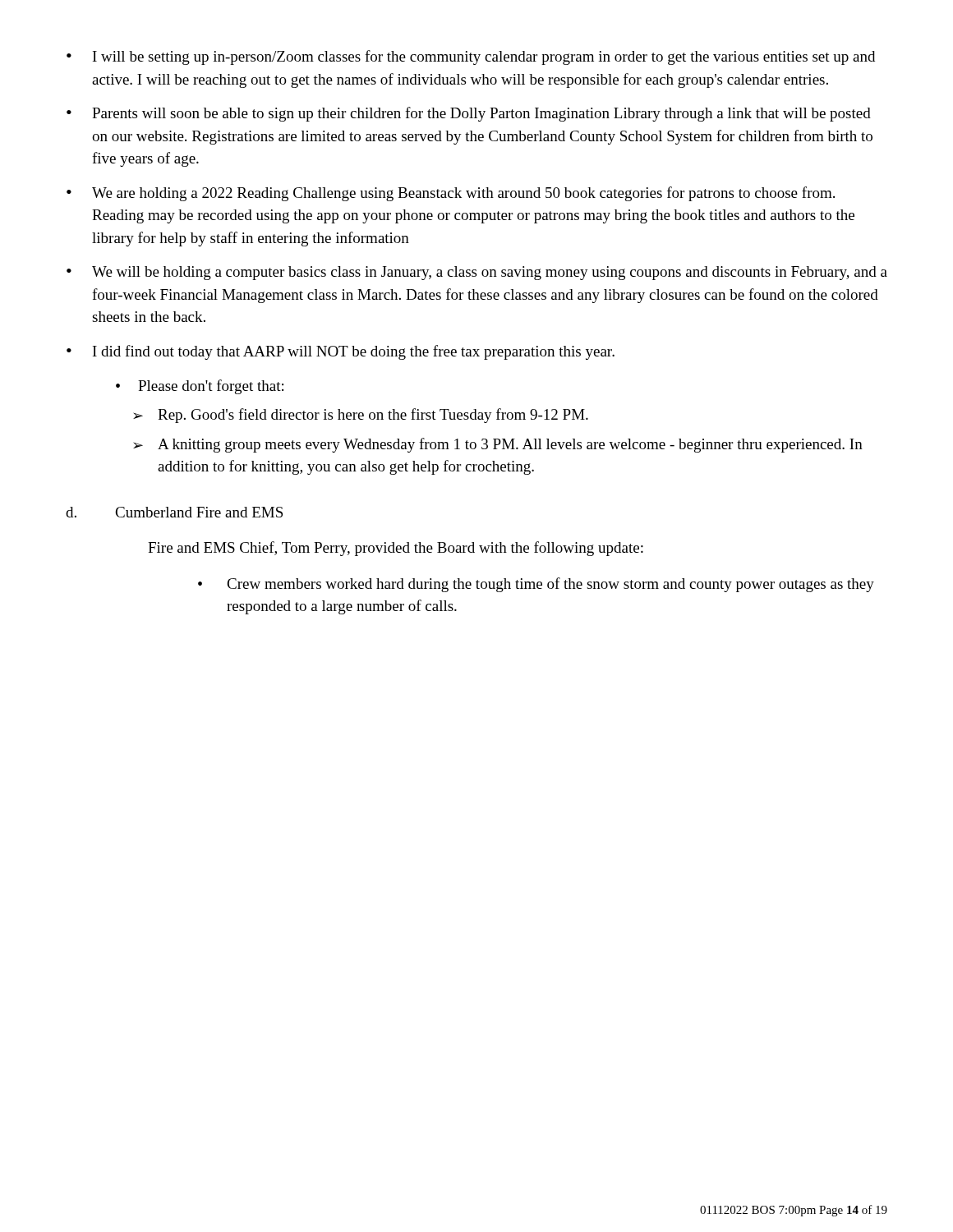This screenshot has width=953, height=1232.
Task: Find the text starting "Fire and EMS Chief,"
Action: point(396,548)
